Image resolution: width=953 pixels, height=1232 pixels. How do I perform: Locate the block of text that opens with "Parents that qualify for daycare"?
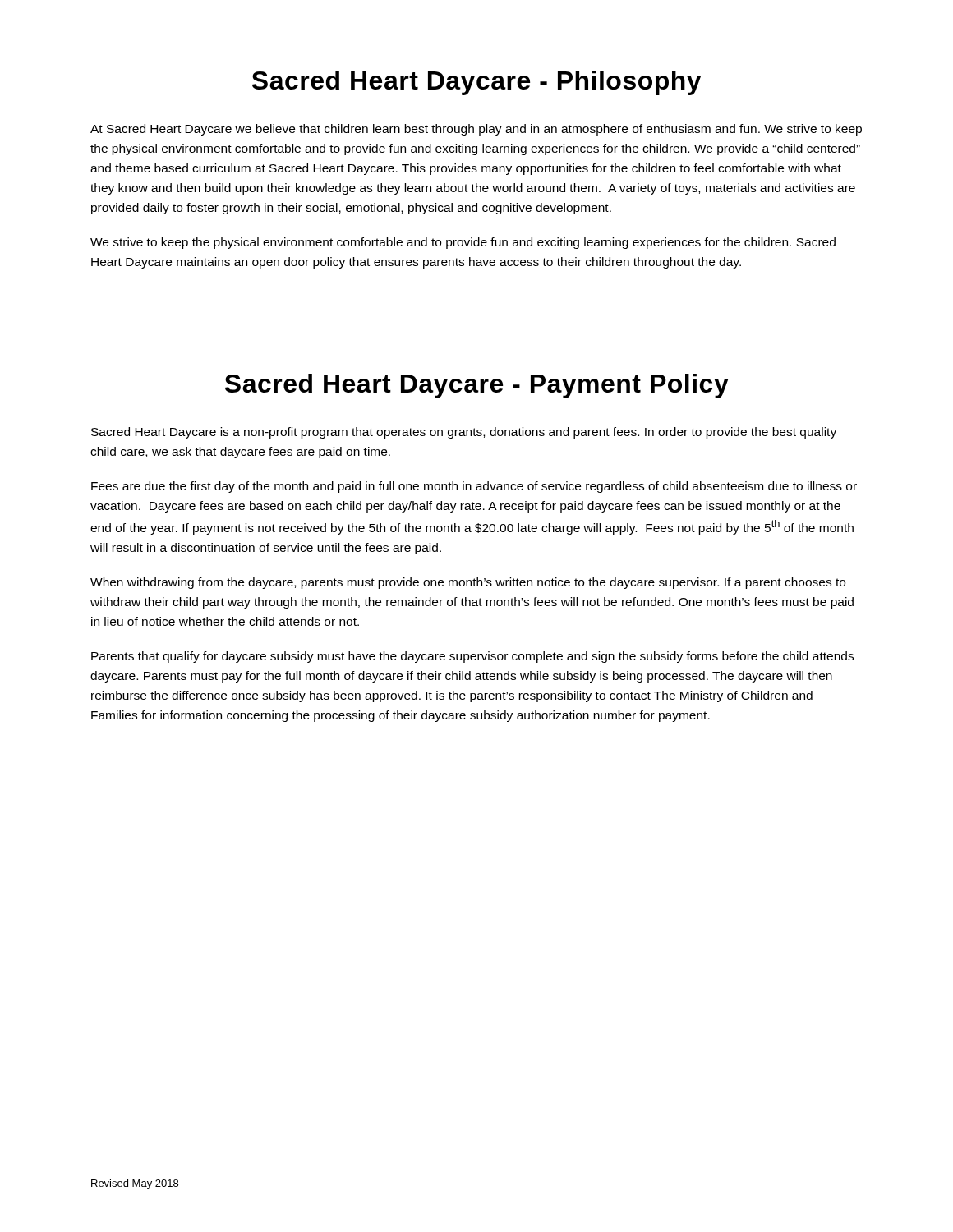pos(472,686)
